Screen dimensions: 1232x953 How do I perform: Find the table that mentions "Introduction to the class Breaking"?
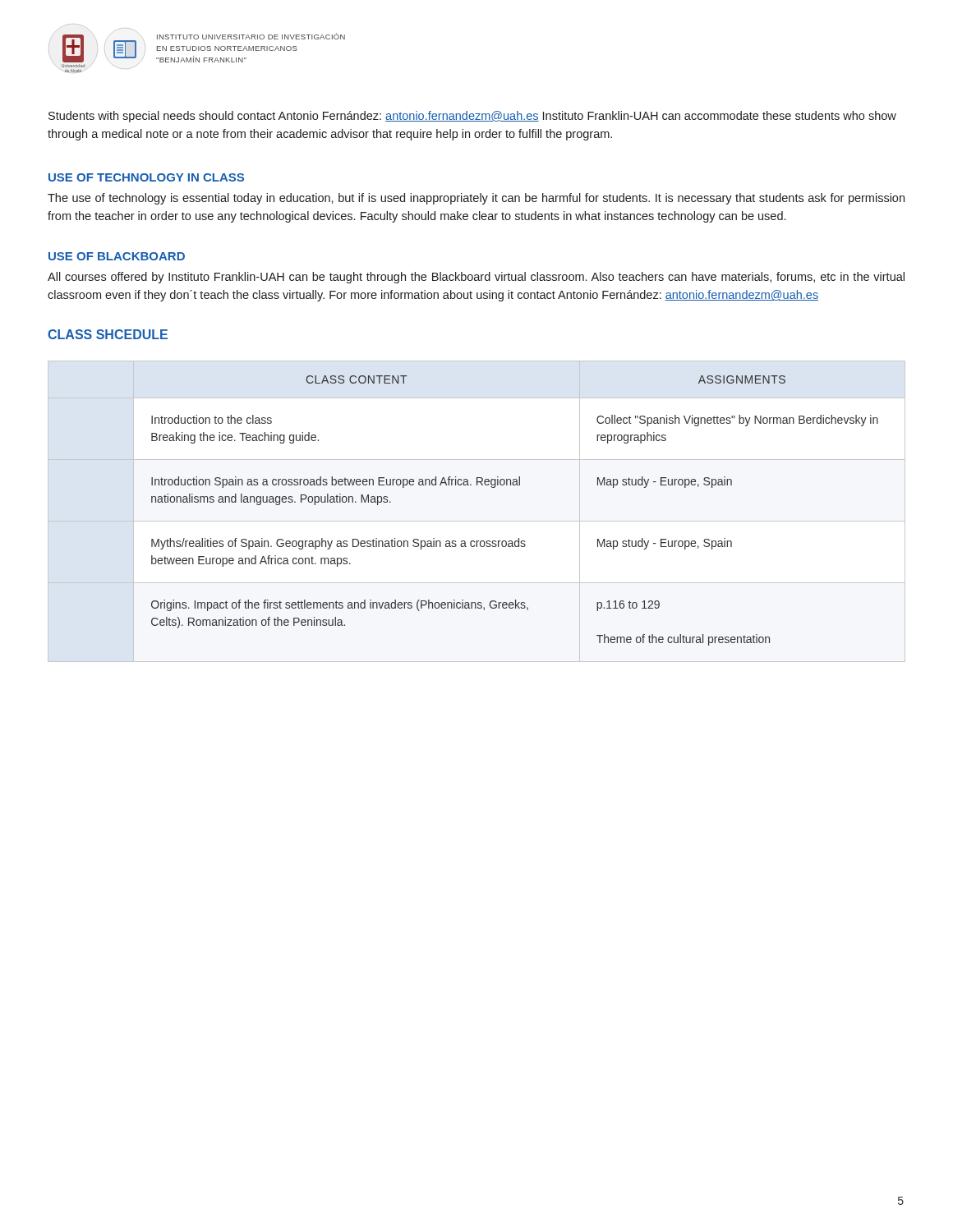[476, 511]
